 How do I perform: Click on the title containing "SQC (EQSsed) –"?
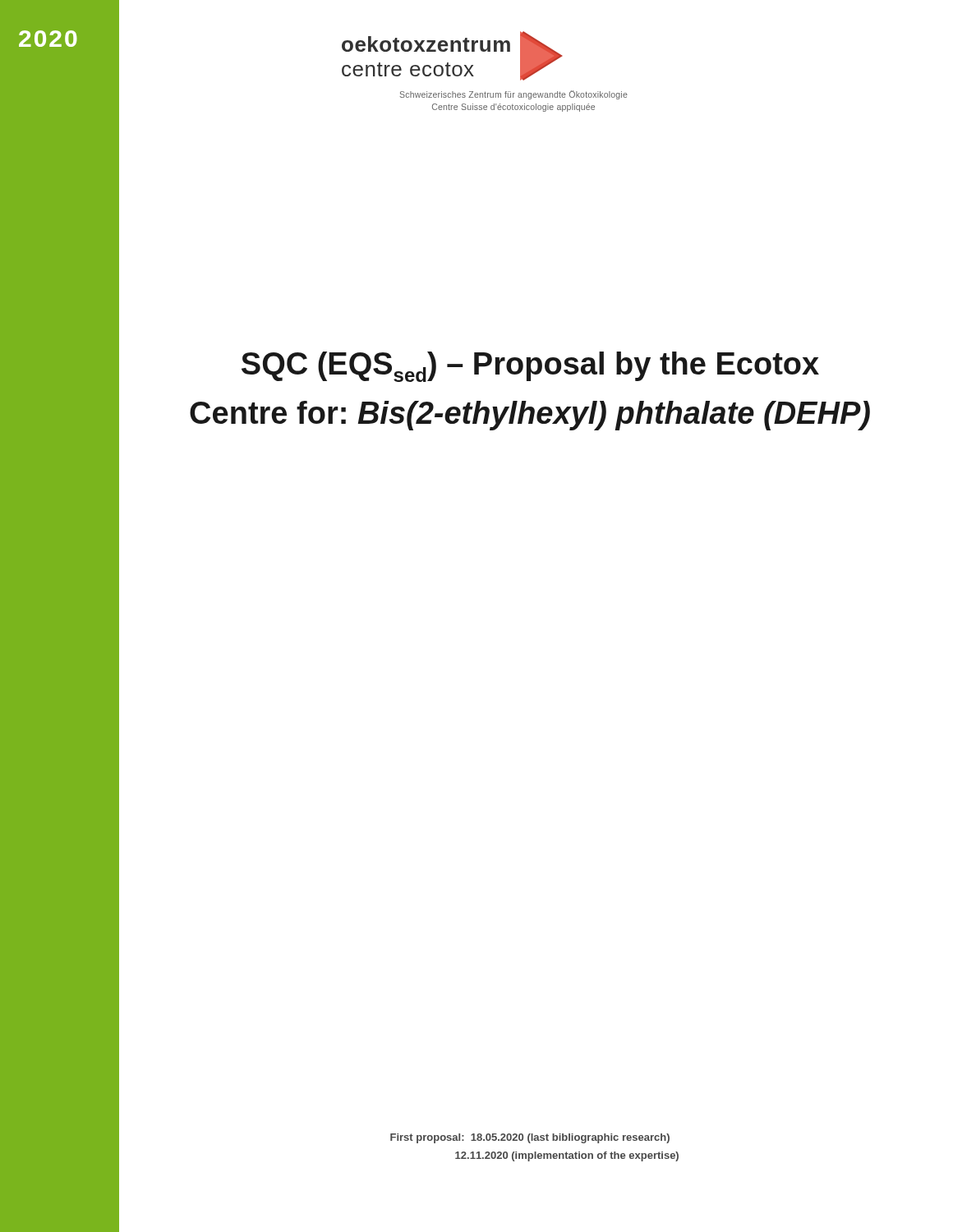coord(530,389)
